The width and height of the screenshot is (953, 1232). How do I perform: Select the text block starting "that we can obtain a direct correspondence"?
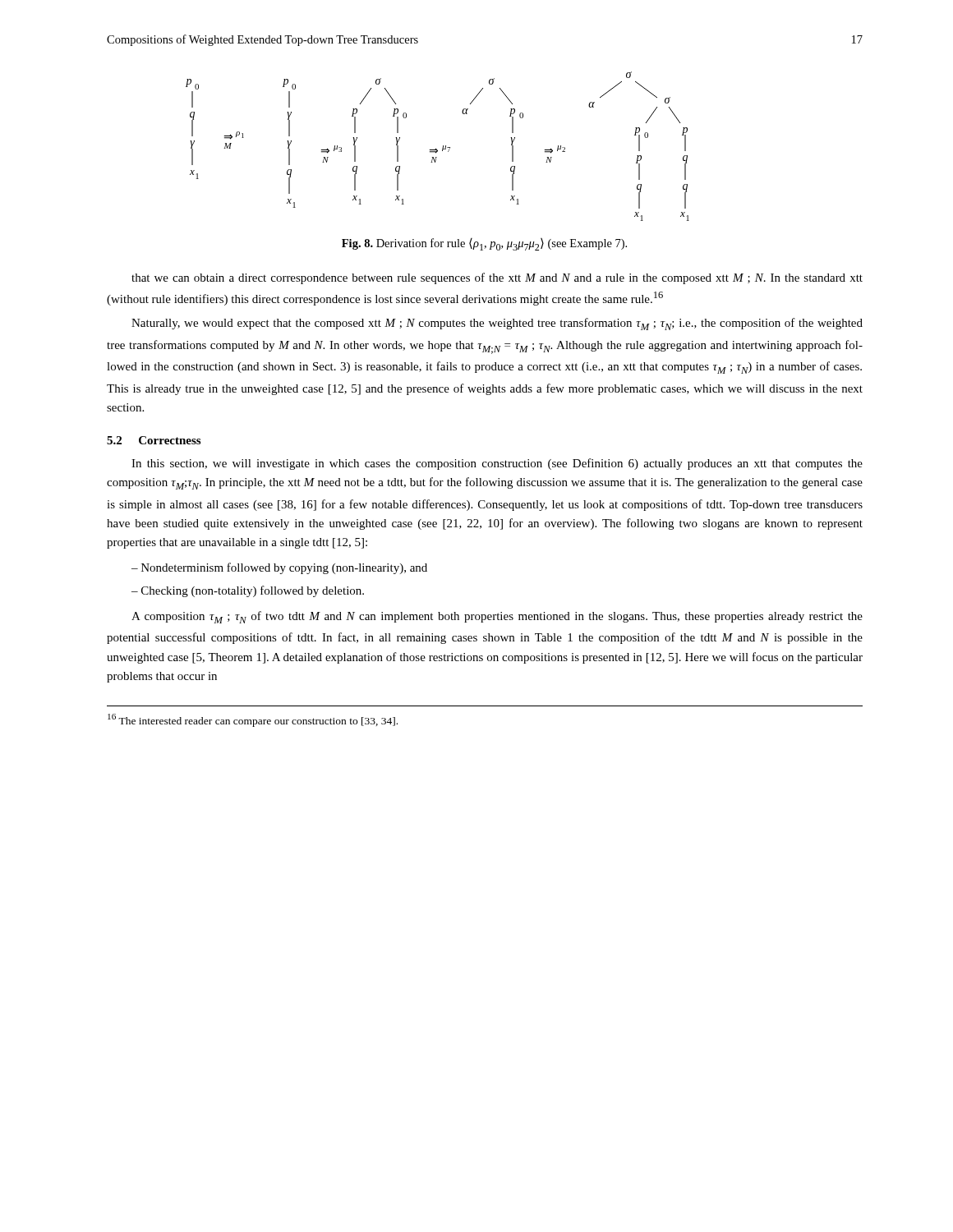pos(485,288)
